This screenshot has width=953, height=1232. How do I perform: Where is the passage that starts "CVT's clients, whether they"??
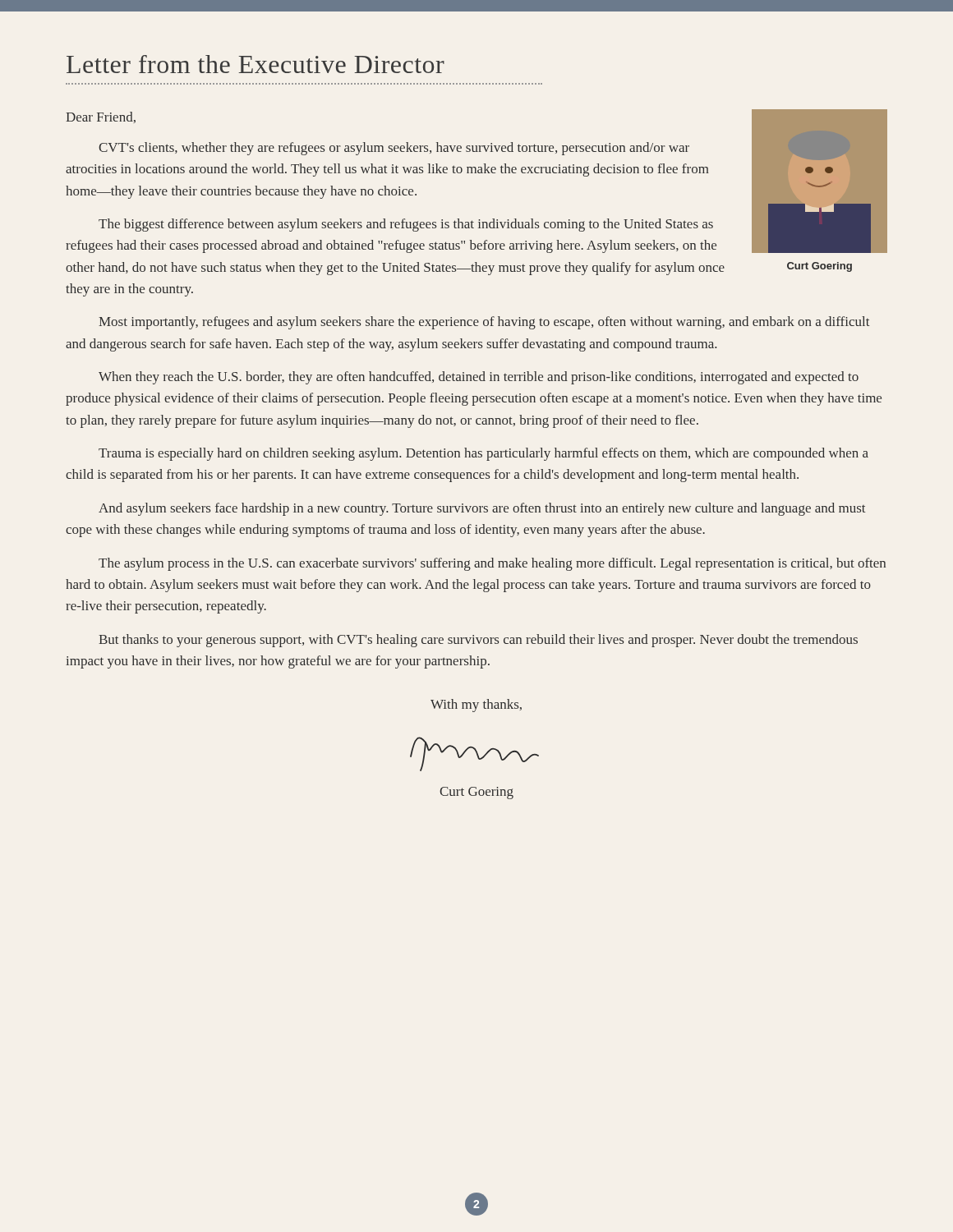387,169
